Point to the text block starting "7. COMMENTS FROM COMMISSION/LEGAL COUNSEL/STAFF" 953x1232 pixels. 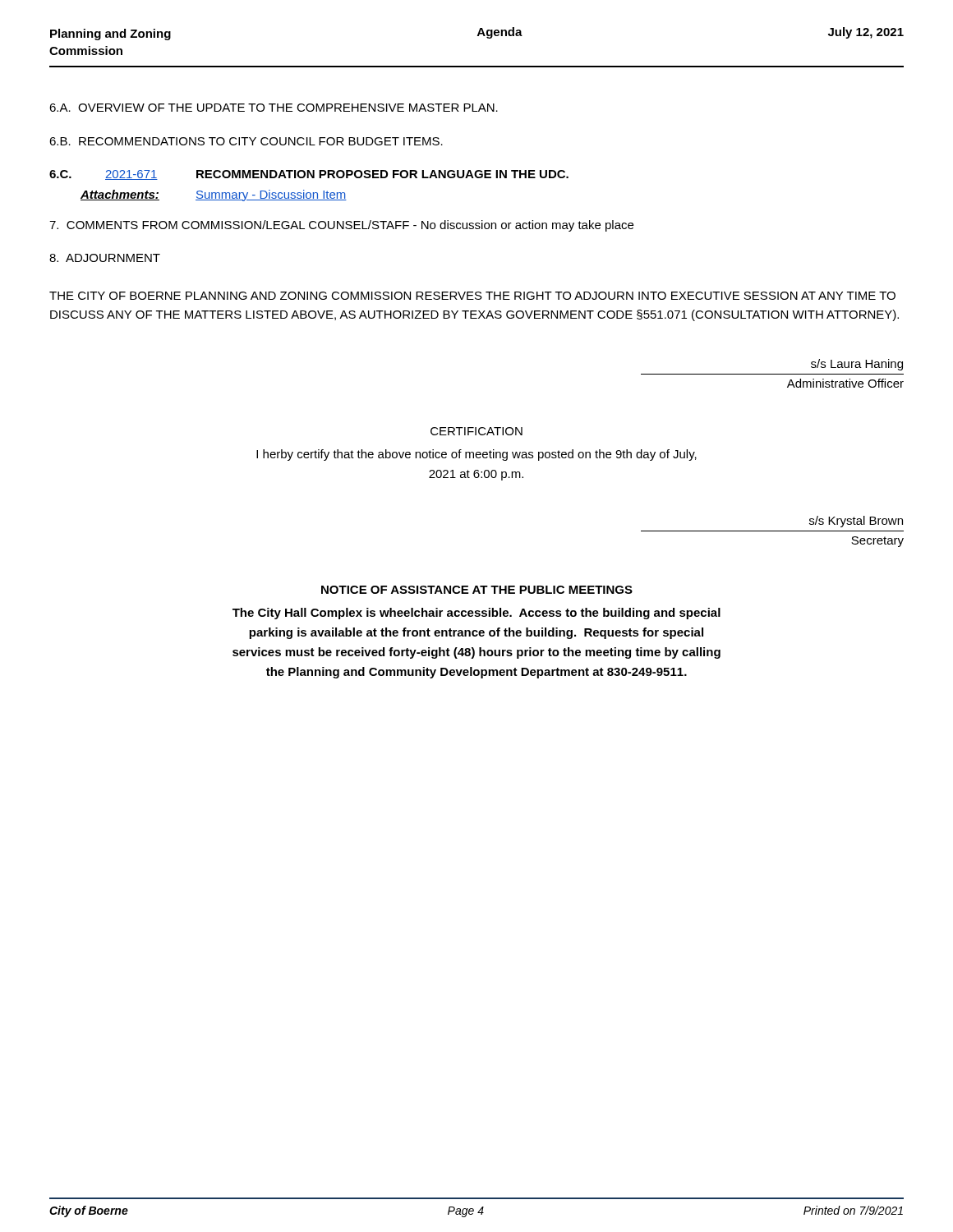click(342, 224)
